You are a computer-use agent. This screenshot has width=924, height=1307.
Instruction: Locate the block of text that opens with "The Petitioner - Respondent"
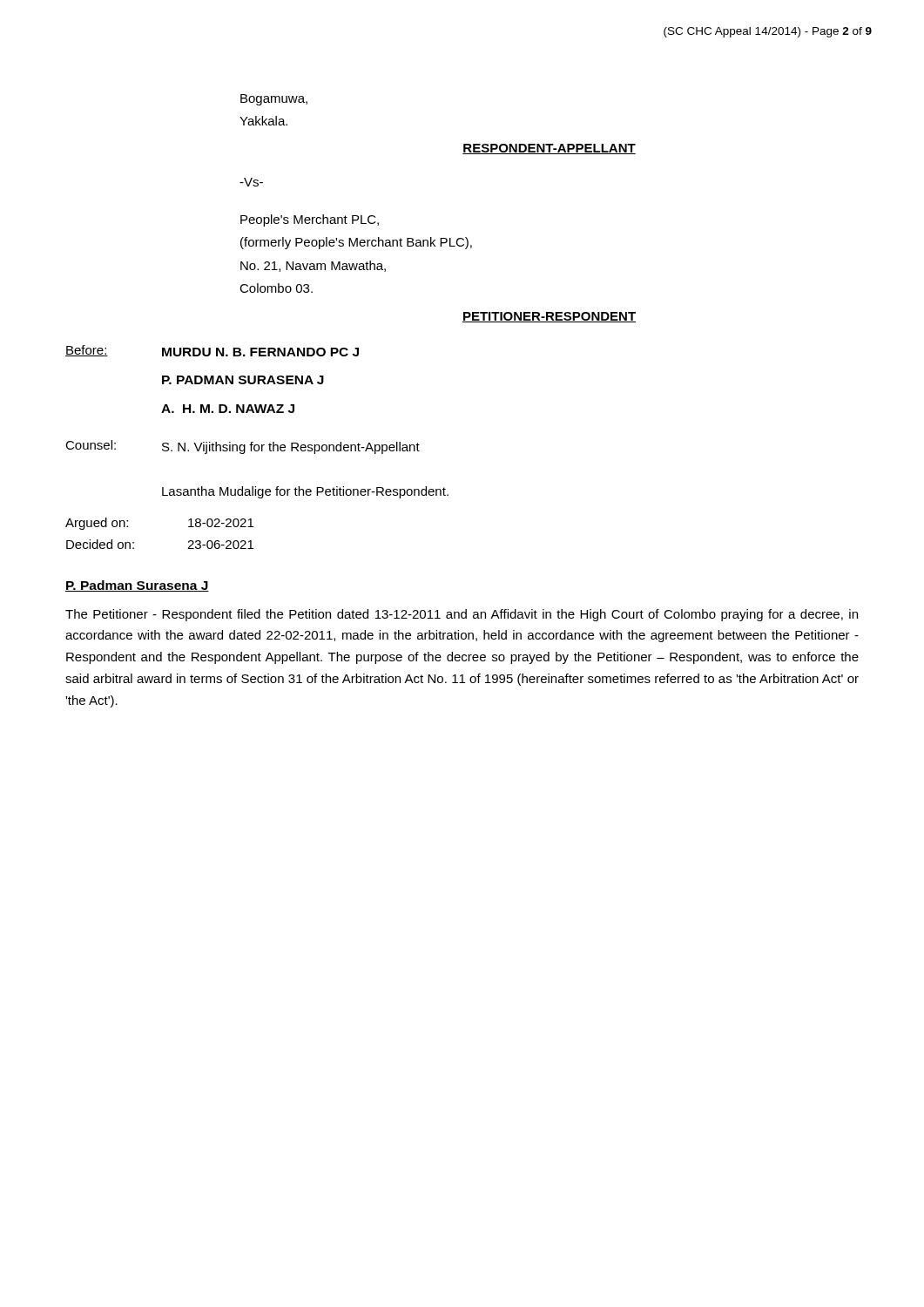click(x=462, y=657)
